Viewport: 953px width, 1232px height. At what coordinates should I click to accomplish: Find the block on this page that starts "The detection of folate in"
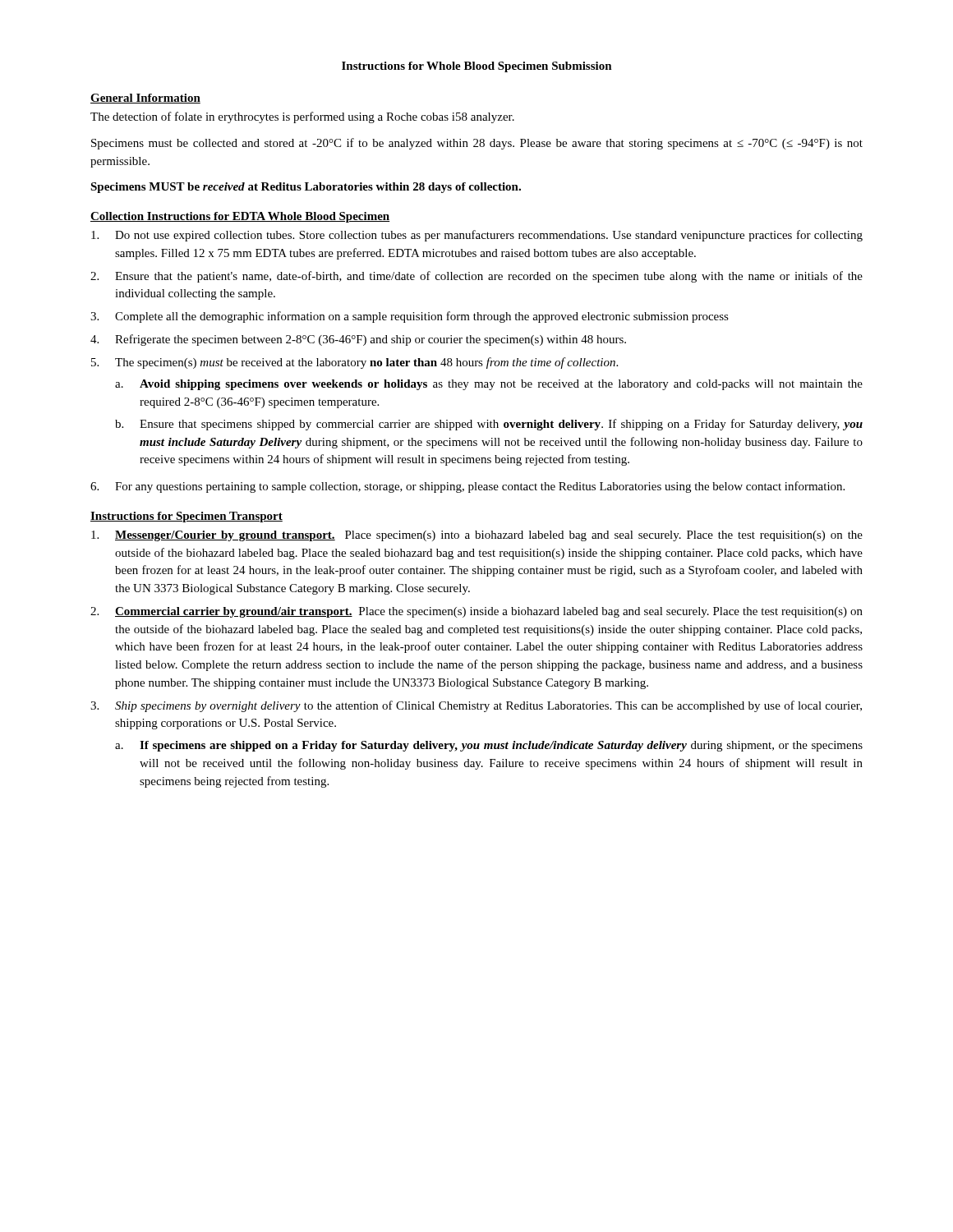[x=303, y=117]
